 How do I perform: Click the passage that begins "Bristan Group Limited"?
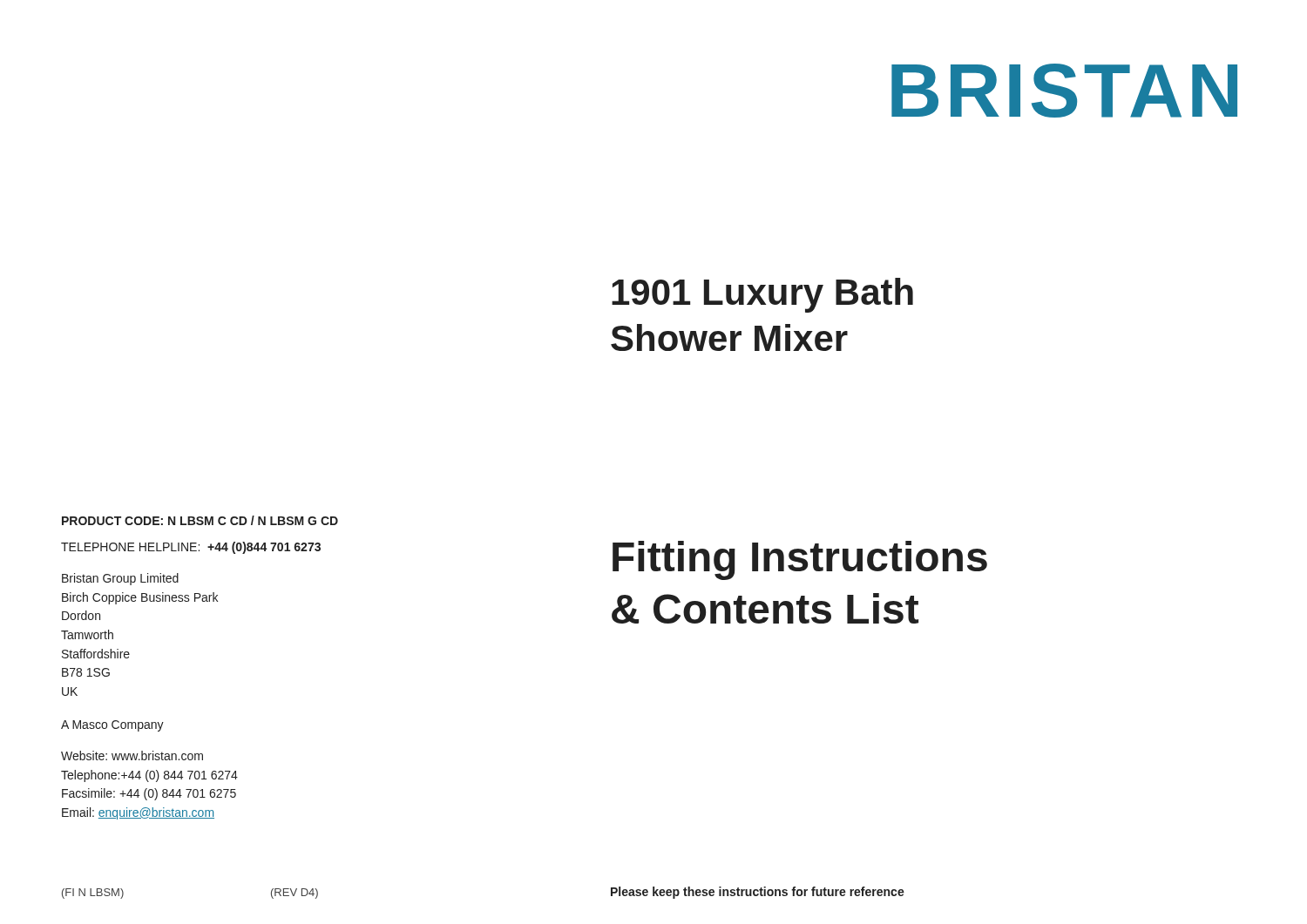pos(120,579)
